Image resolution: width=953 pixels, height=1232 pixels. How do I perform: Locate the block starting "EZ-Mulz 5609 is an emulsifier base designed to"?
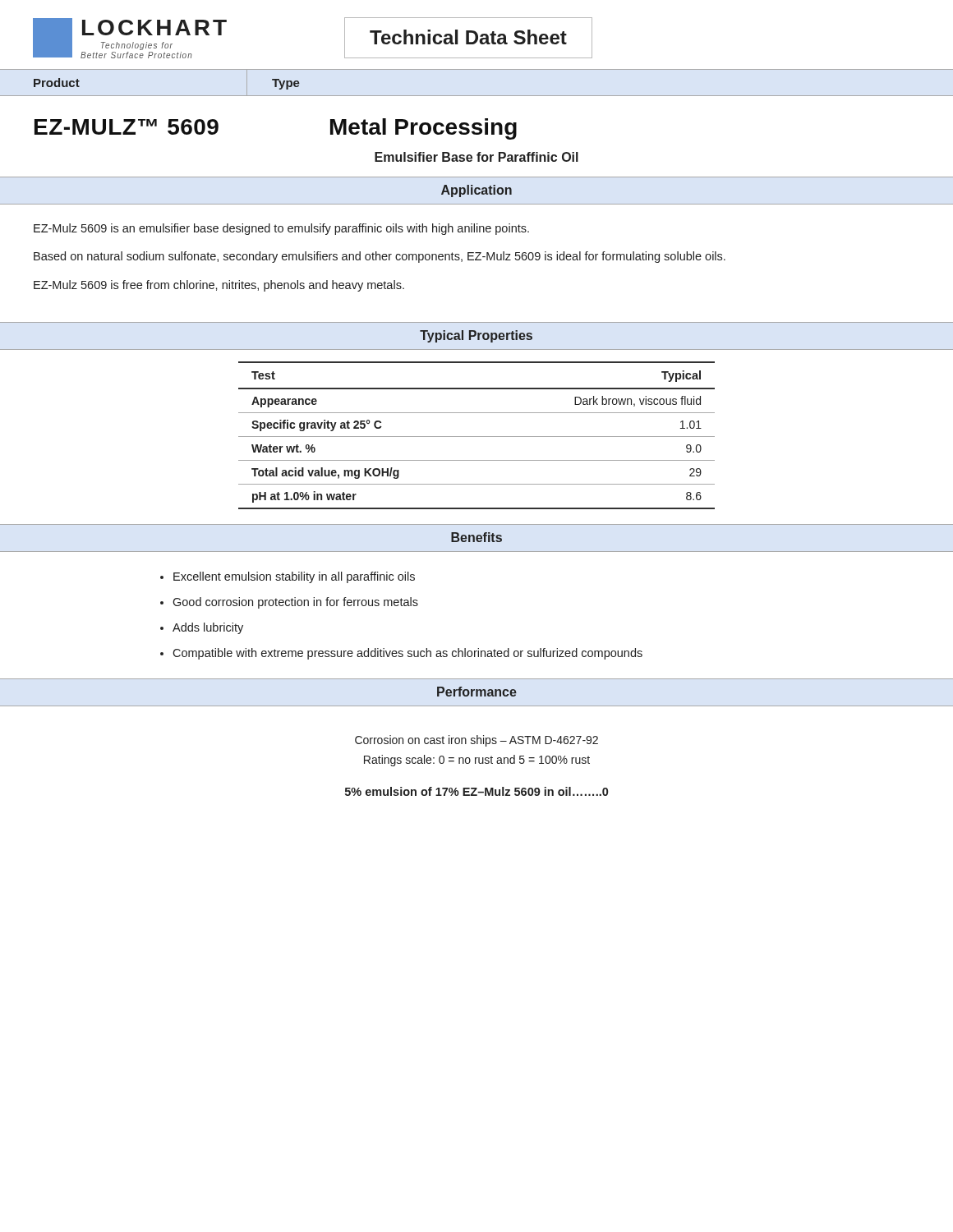click(281, 228)
